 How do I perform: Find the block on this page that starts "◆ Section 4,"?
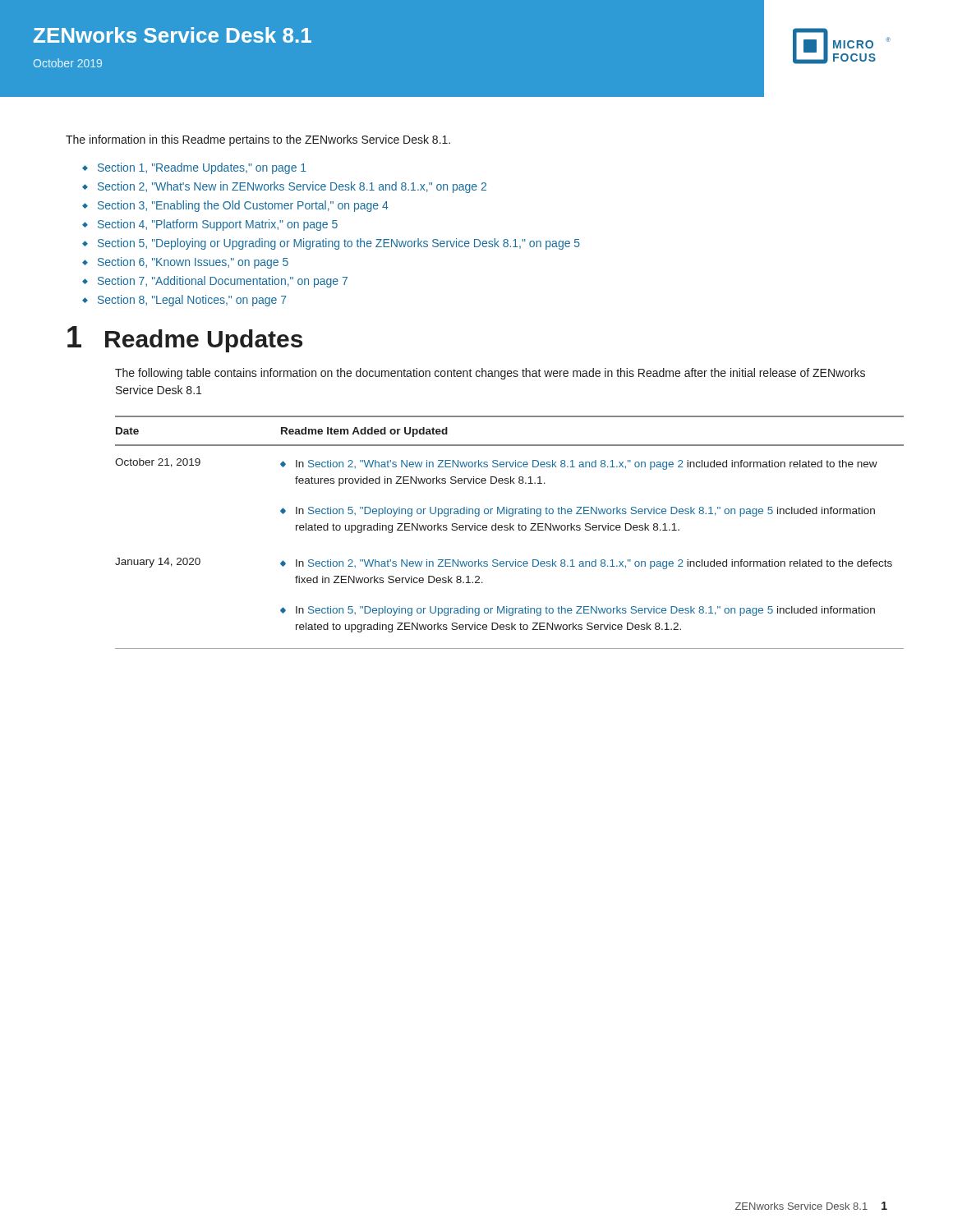(210, 224)
